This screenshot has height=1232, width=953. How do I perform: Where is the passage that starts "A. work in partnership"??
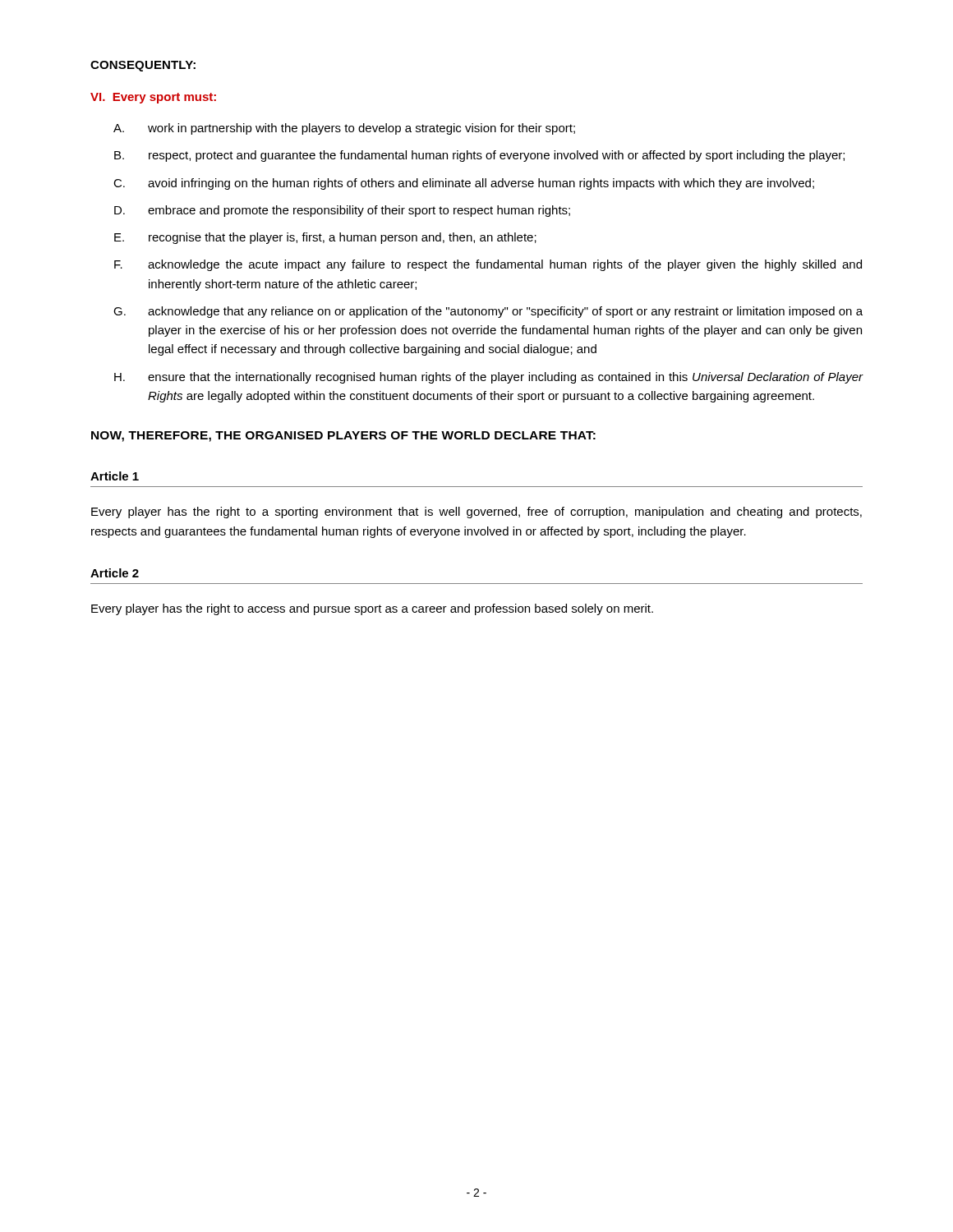(488, 128)
